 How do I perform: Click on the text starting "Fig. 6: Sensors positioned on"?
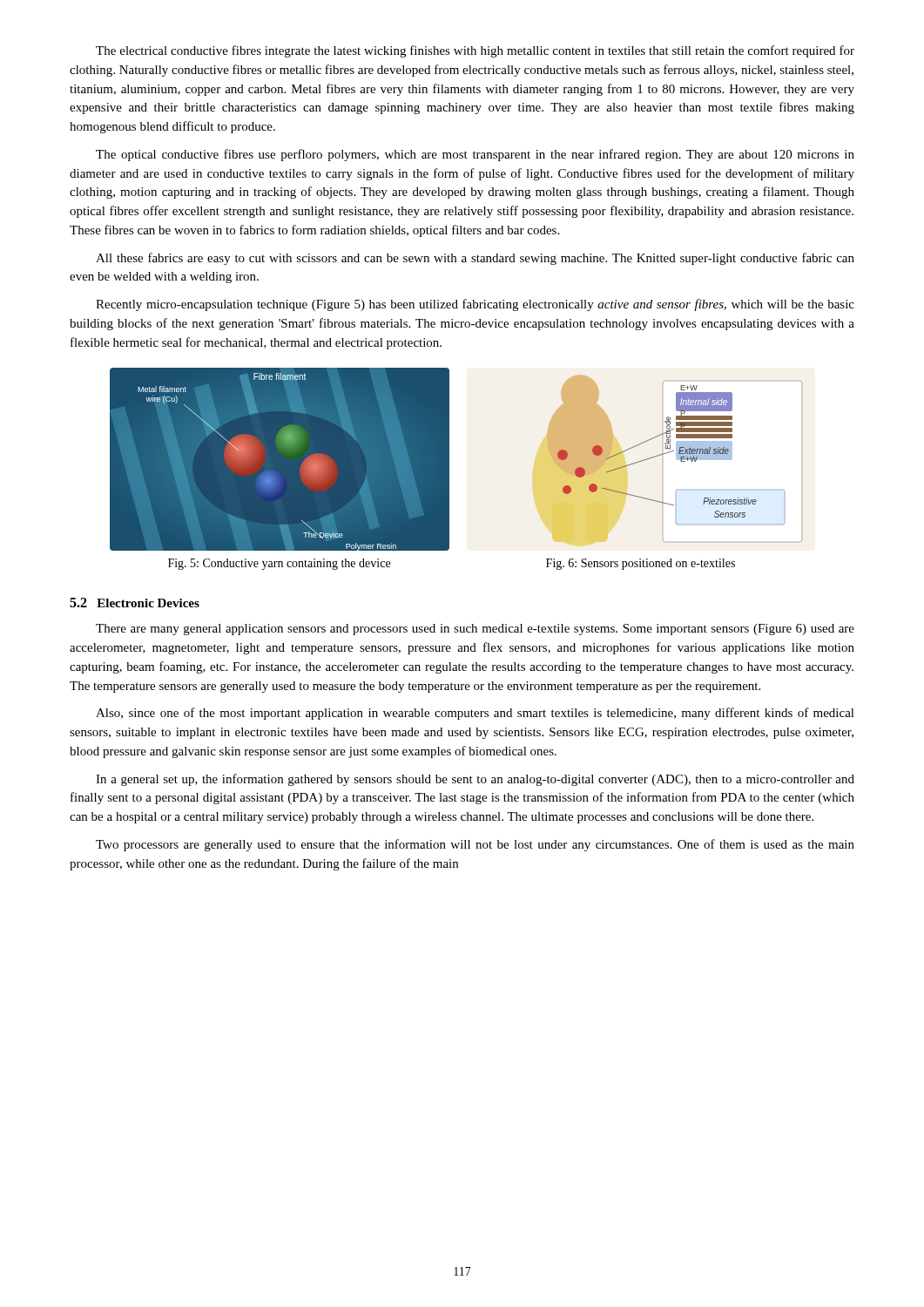(x=641, y=564)
